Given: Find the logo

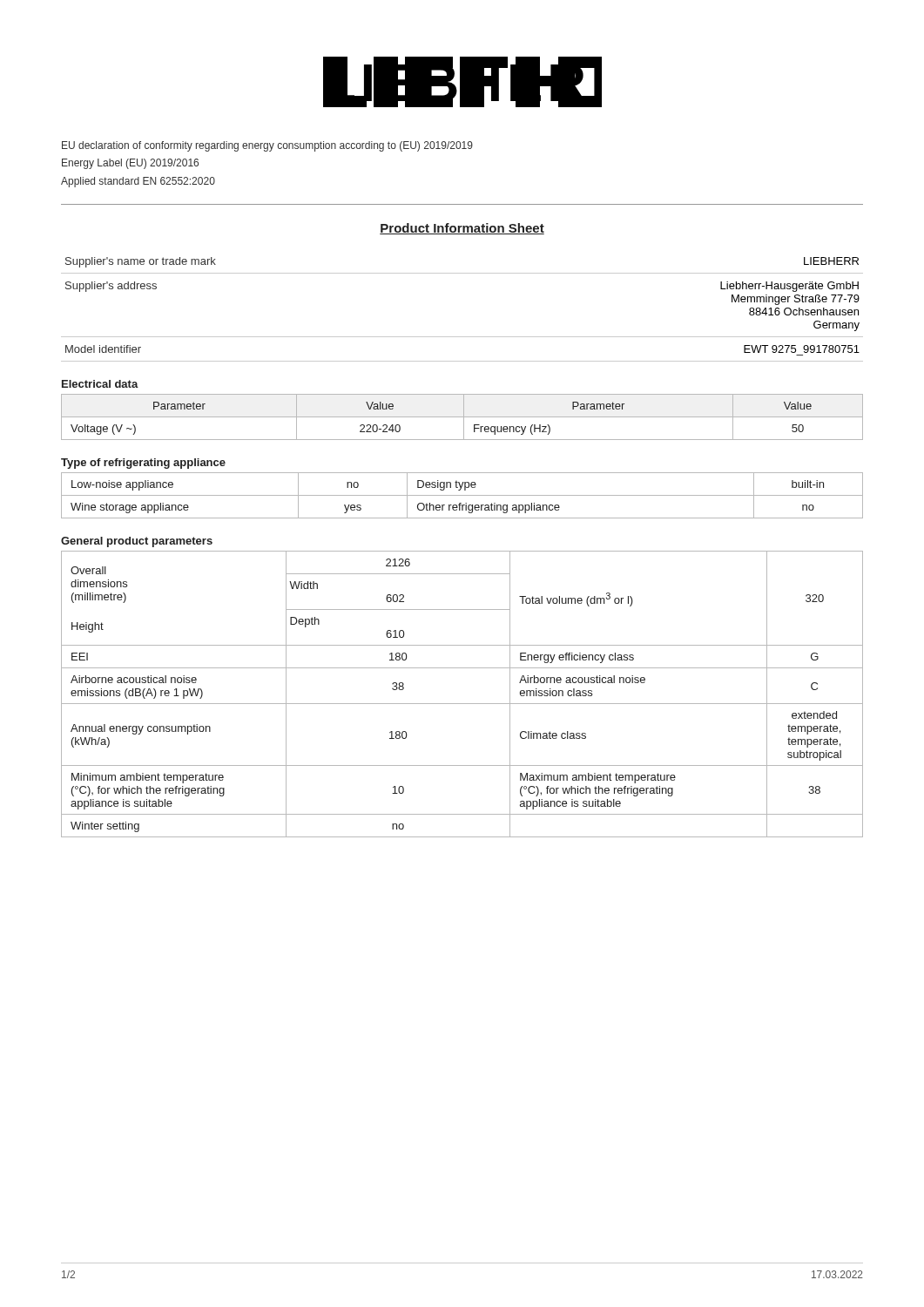Looking at the screenshot, I should point(462,84).
